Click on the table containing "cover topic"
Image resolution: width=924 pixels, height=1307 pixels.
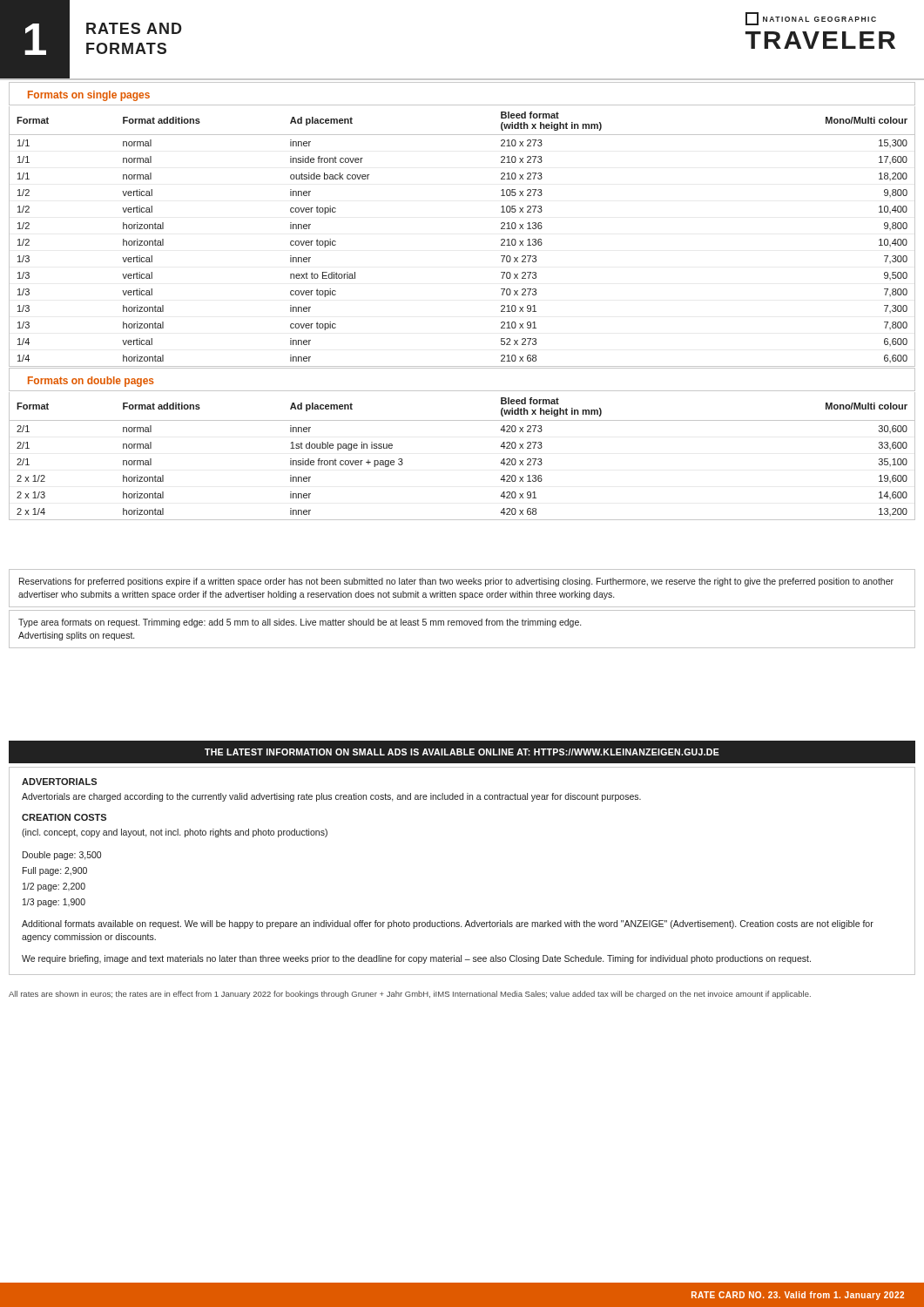(462, 237)
